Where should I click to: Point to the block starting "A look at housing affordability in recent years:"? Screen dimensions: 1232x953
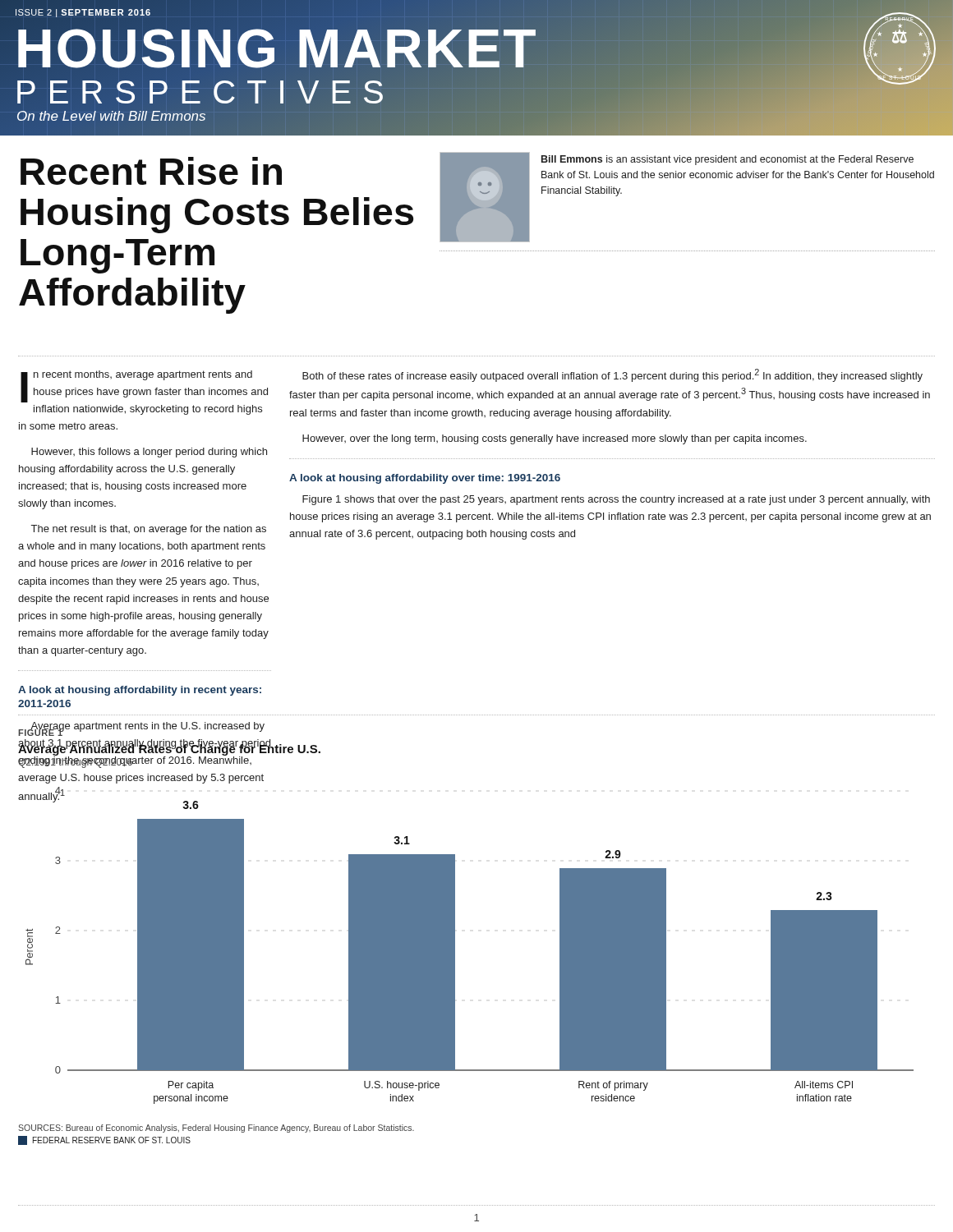click(140, 697)
